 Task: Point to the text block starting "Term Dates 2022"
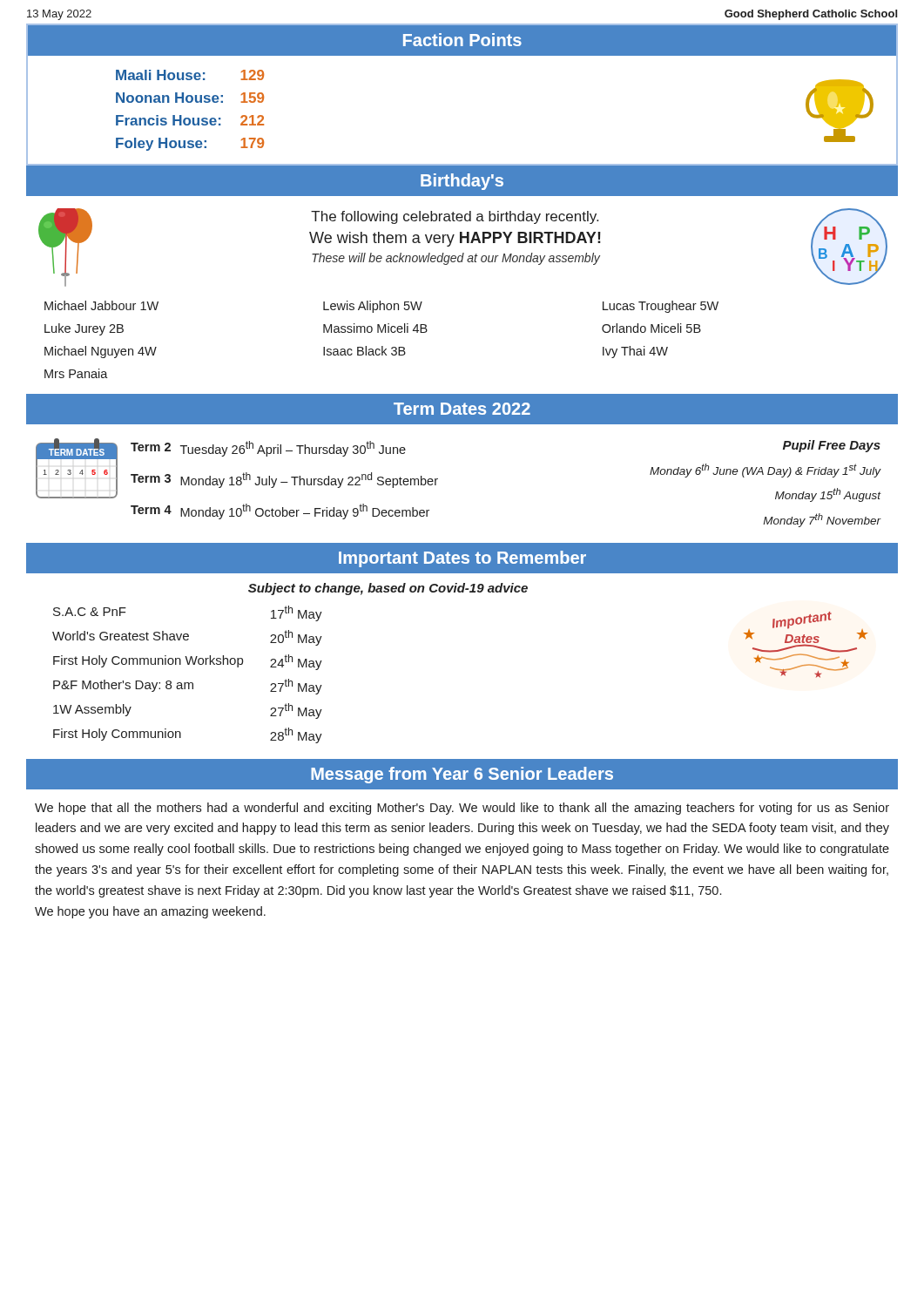(x=462, y=409)
